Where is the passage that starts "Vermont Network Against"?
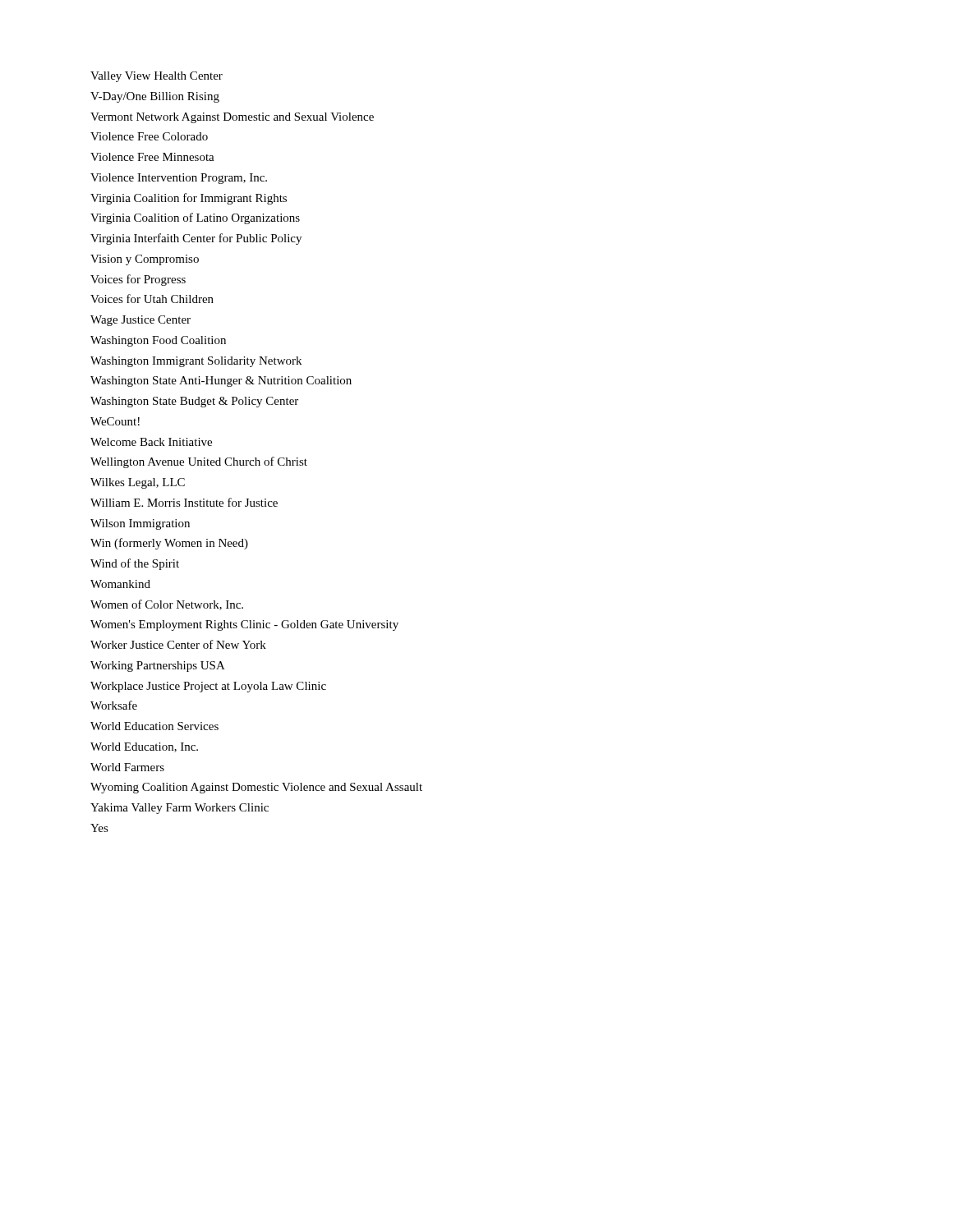 [232, 116]
